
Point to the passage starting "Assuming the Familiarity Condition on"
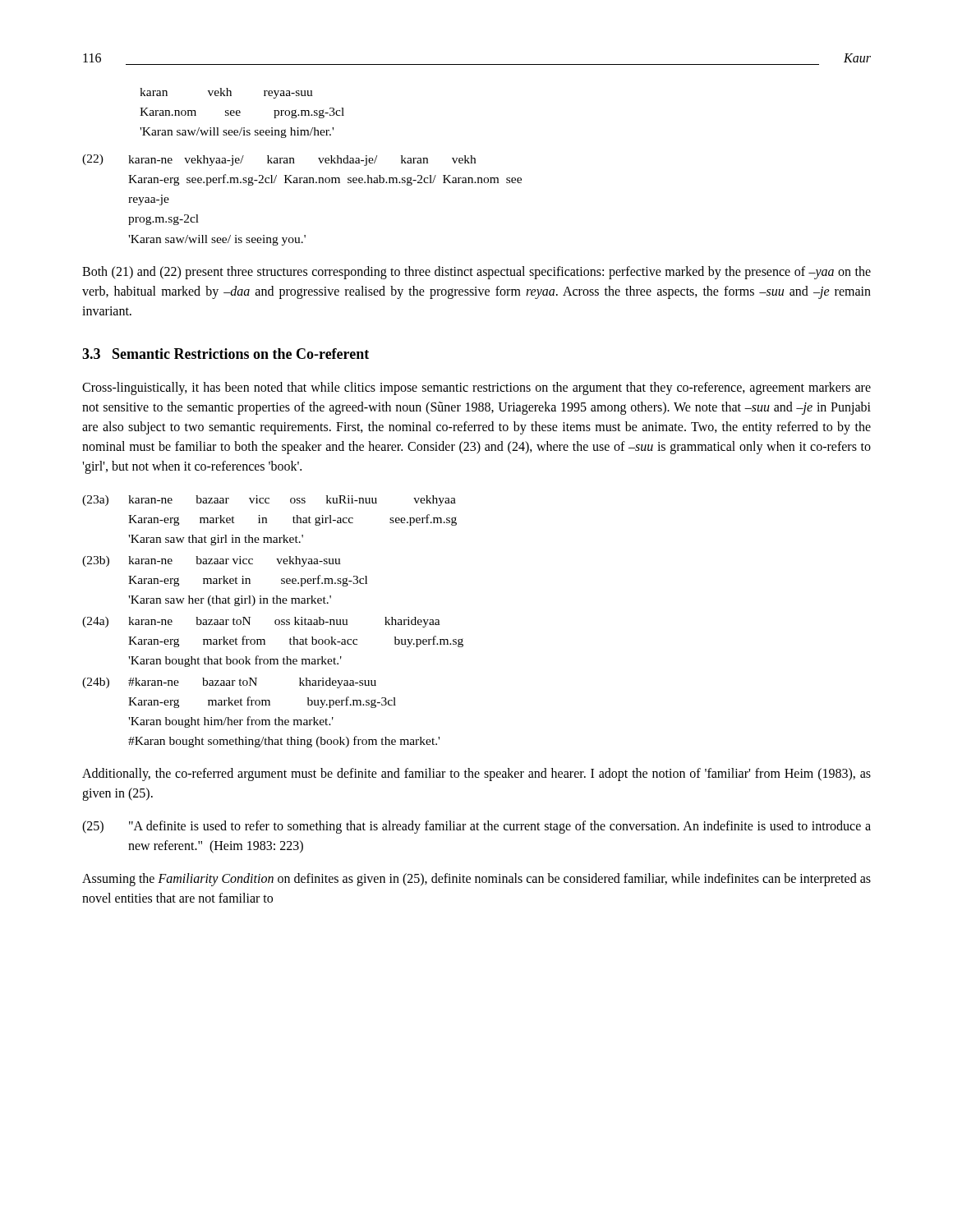pyautogui.click(x=476, y=888)
